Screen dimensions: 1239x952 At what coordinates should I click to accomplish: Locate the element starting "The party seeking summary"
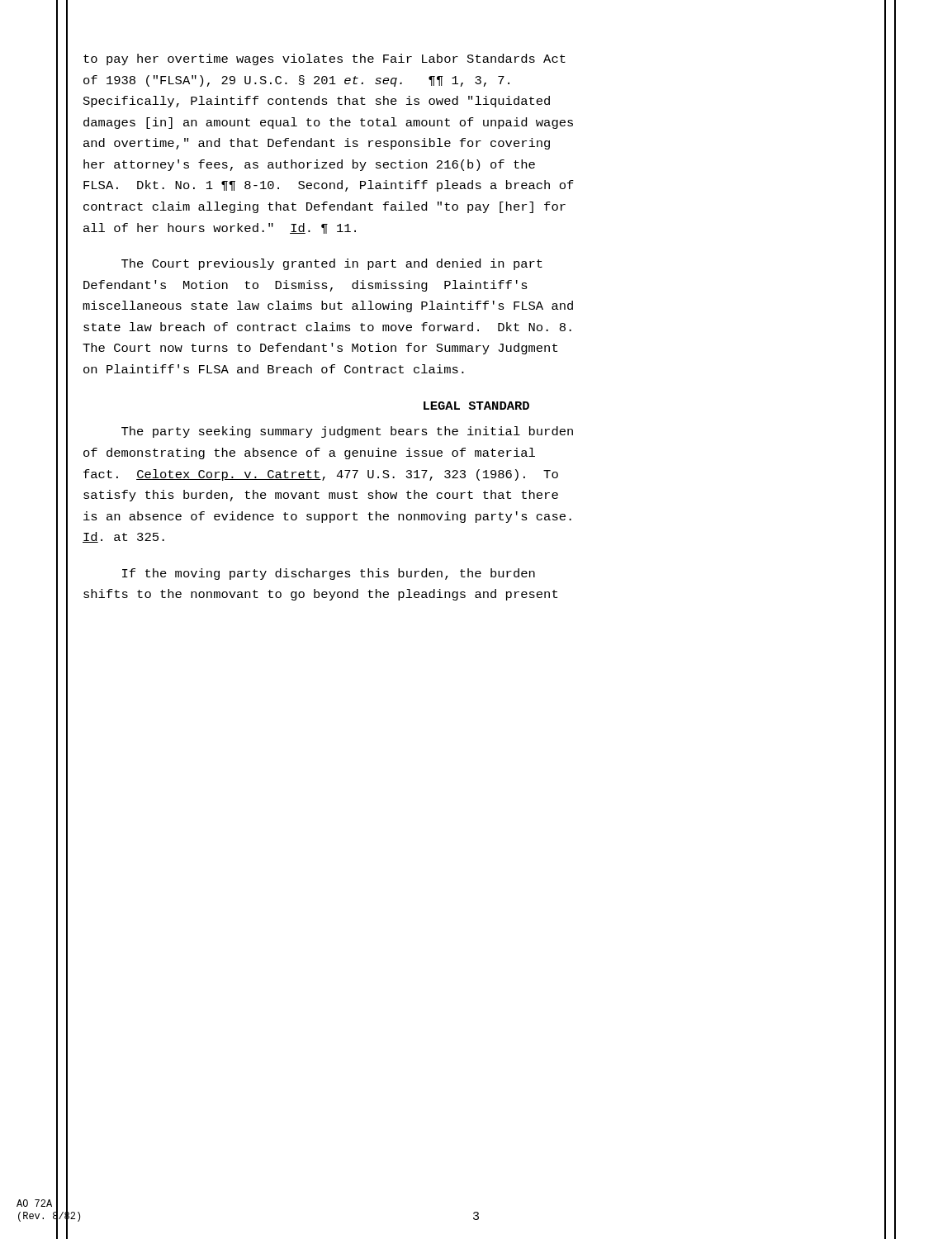click(328, 485)
